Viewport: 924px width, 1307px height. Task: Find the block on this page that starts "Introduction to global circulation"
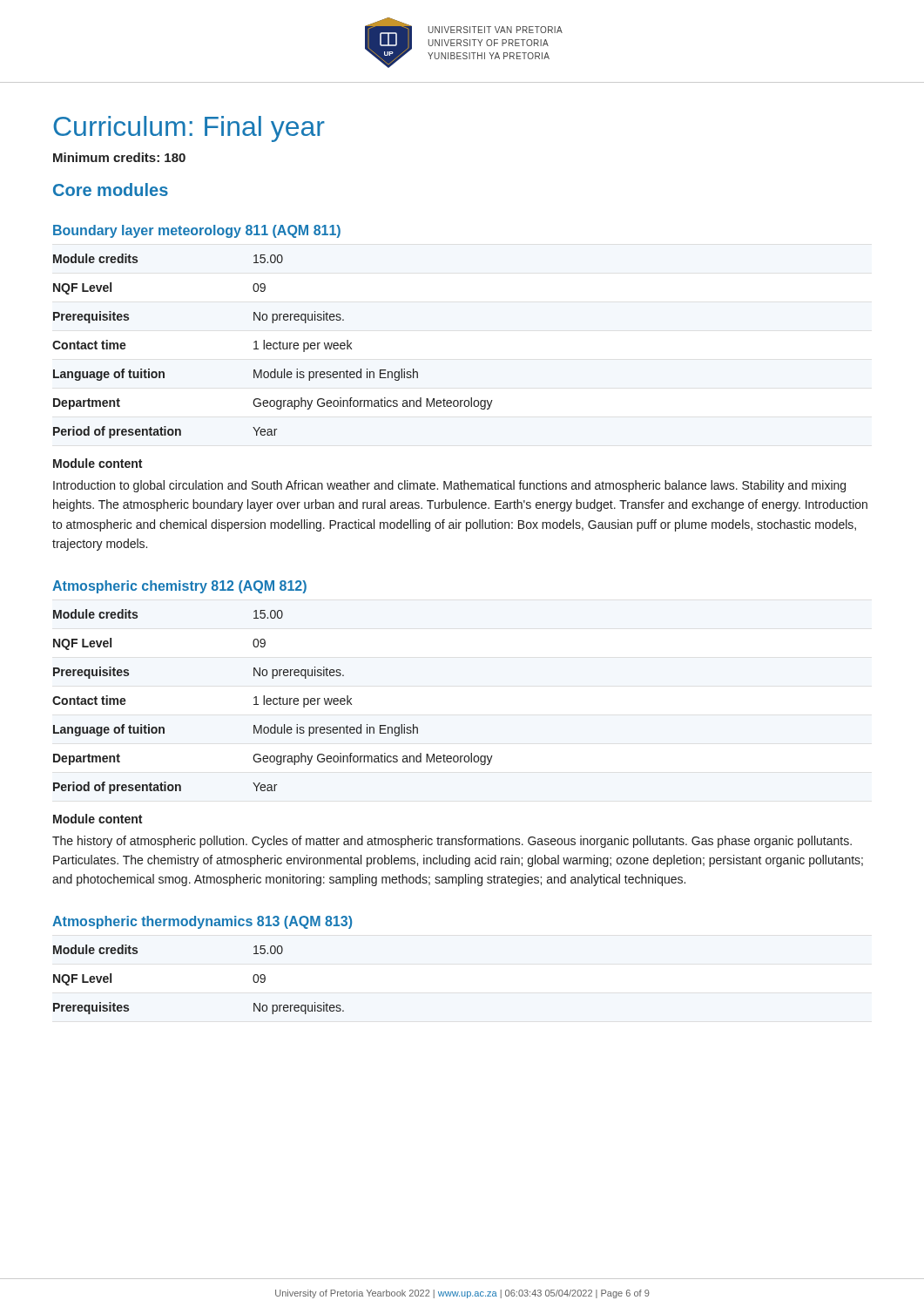point(462,515)
